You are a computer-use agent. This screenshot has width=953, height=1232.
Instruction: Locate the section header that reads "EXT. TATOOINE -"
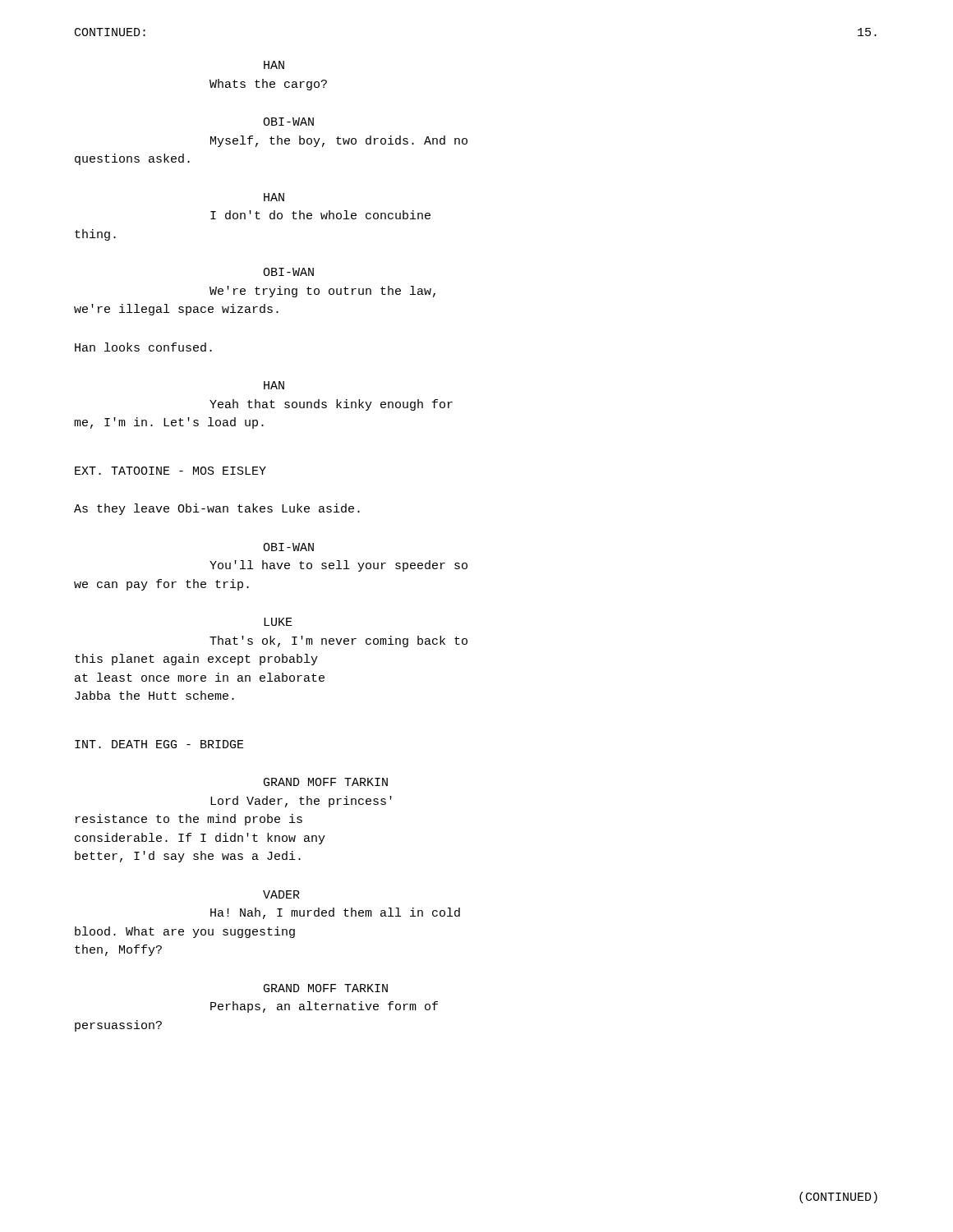tap(170, 471)
